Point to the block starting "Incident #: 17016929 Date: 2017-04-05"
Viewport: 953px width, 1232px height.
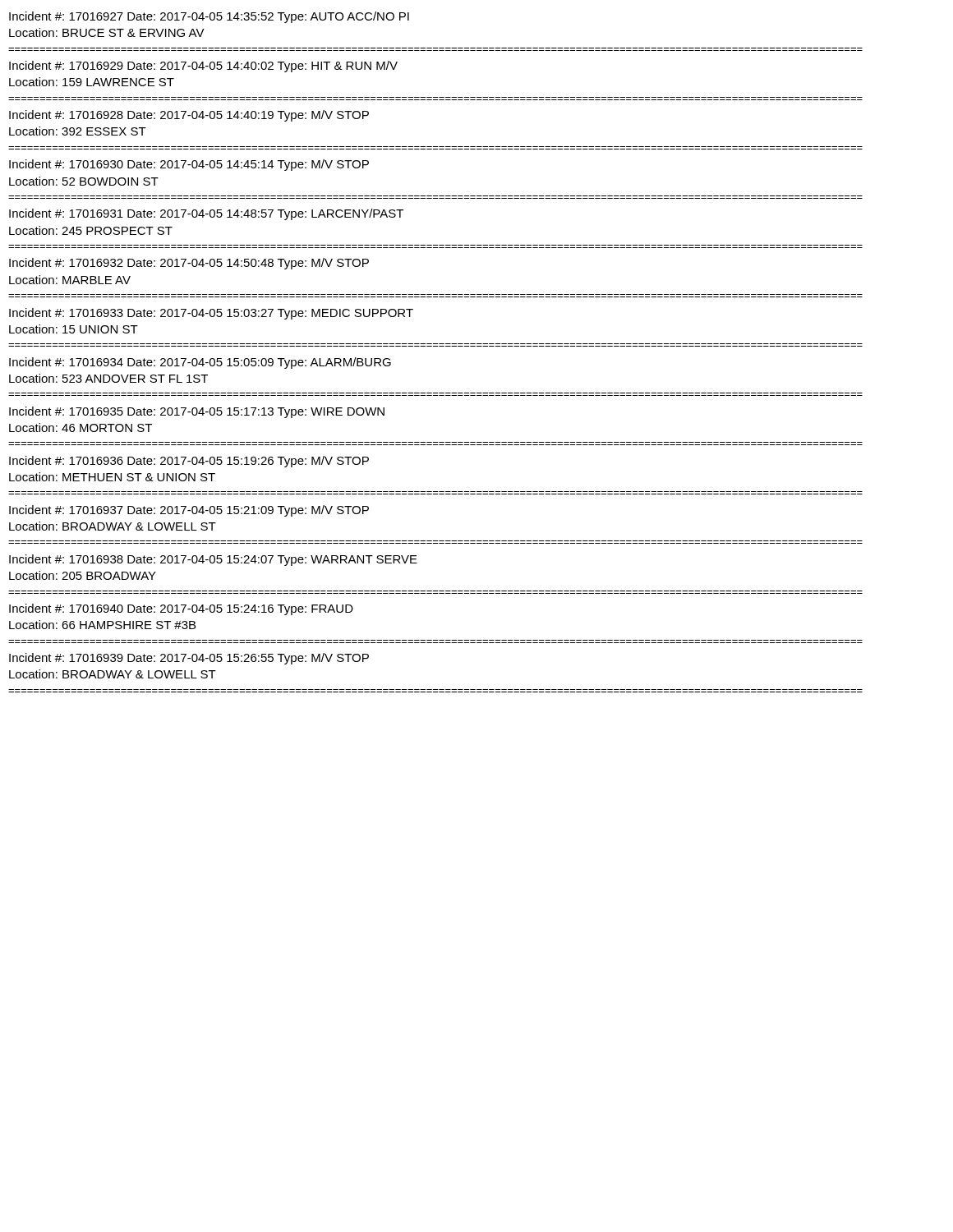point(203,67)
